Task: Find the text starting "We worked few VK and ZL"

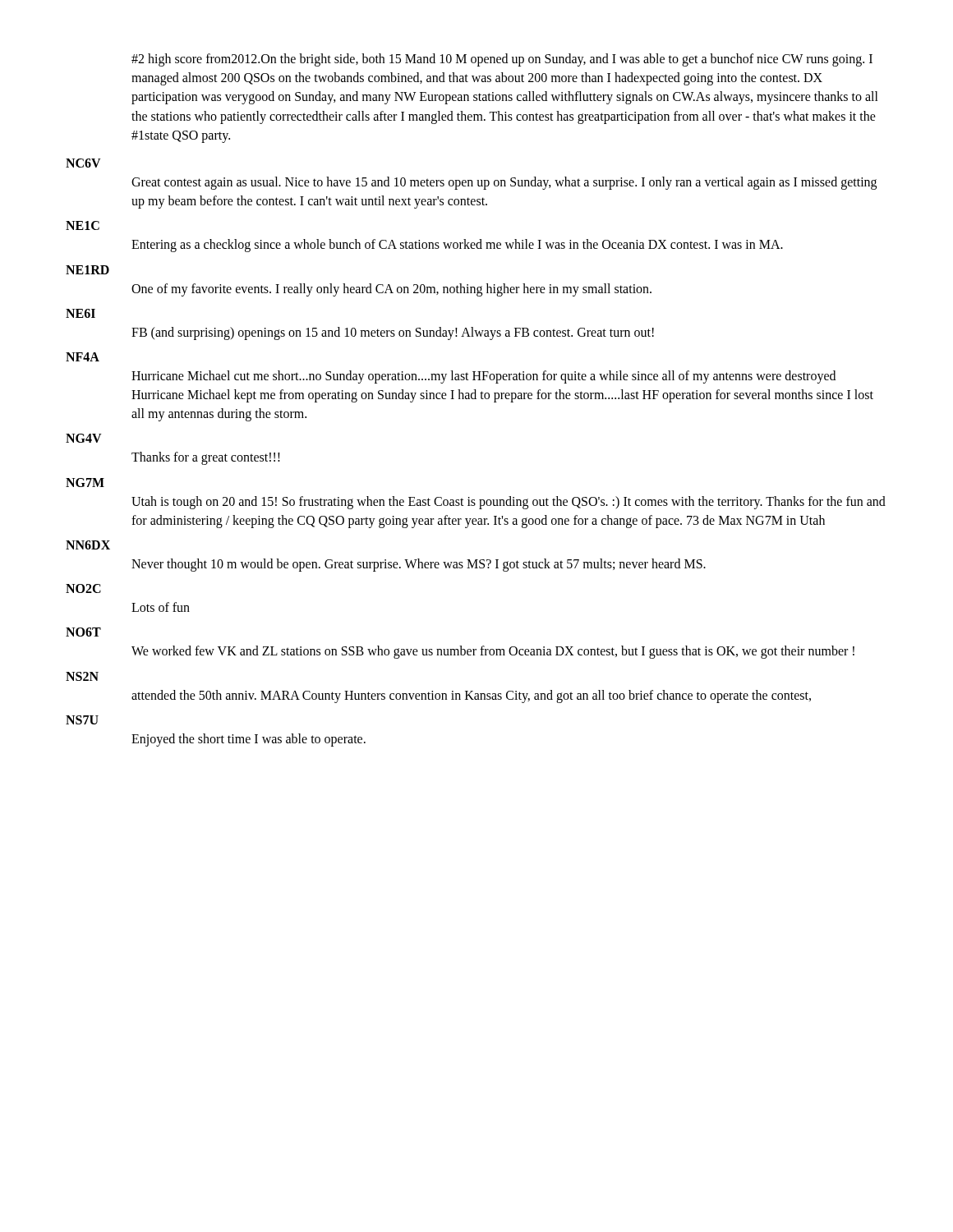Action: click(494, 651)
